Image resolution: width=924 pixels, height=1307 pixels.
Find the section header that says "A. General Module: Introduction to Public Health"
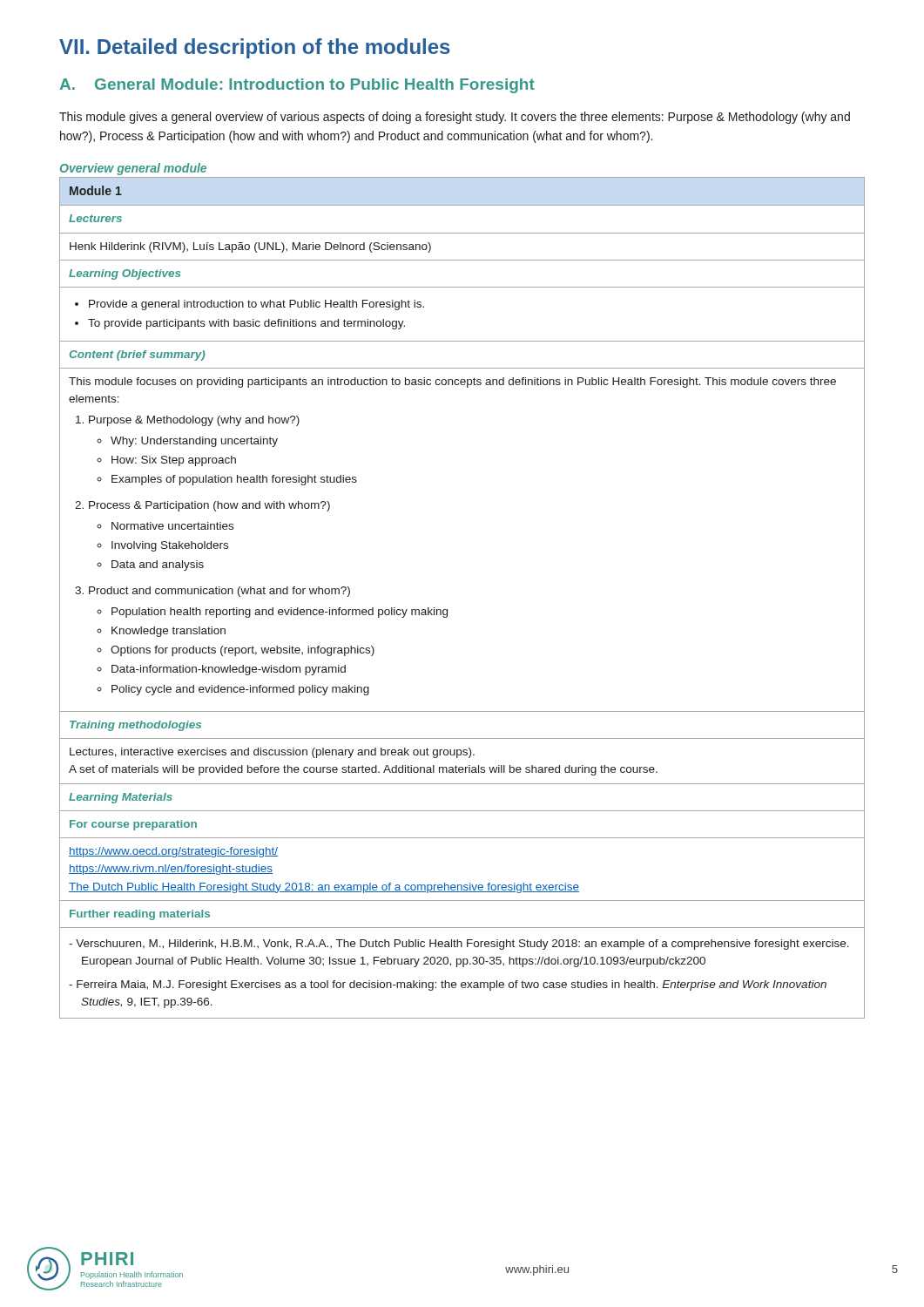(297, 84)
